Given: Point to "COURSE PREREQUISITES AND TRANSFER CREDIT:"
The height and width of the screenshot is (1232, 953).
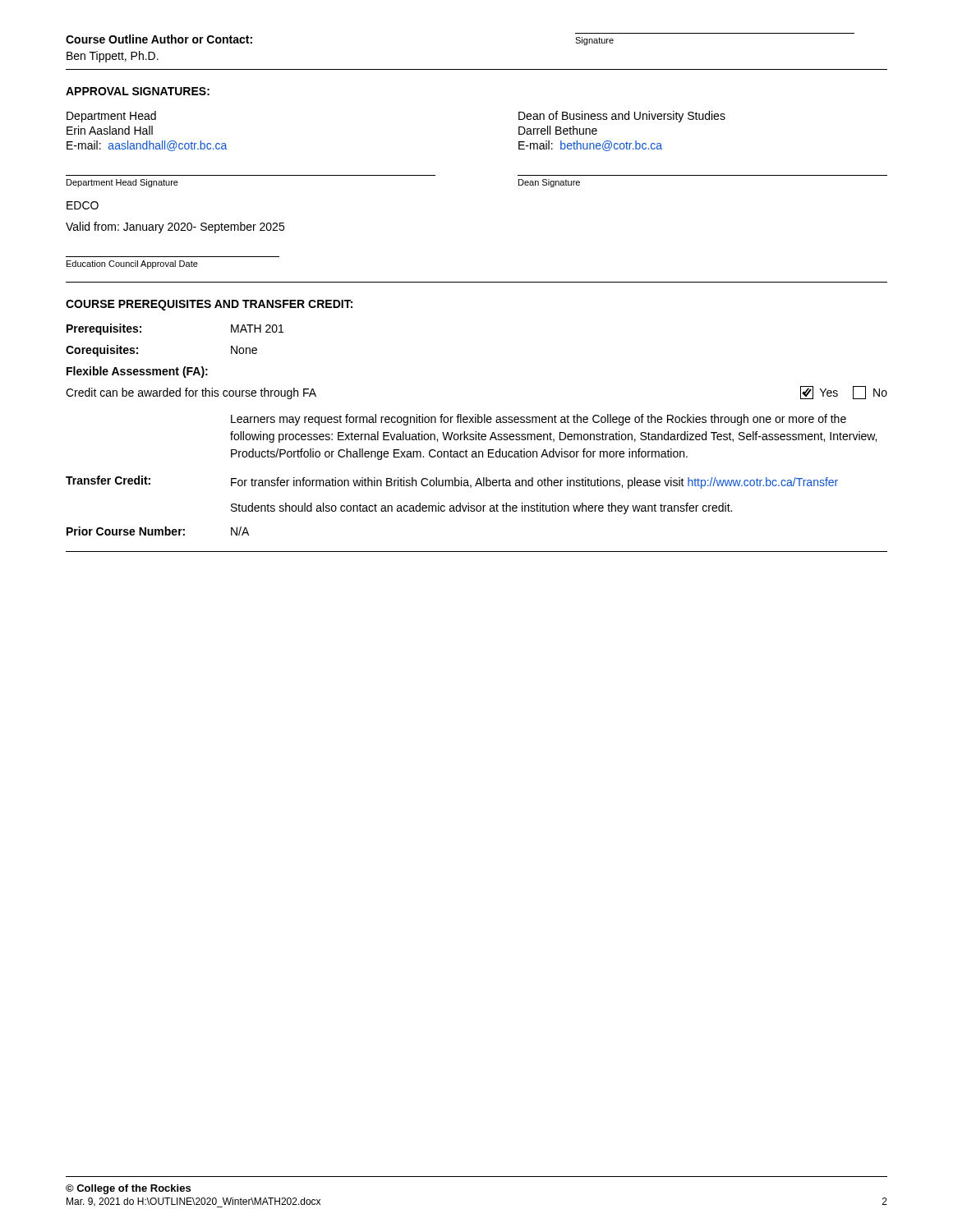Looking at the screenshot, I should tap(210, 304).
